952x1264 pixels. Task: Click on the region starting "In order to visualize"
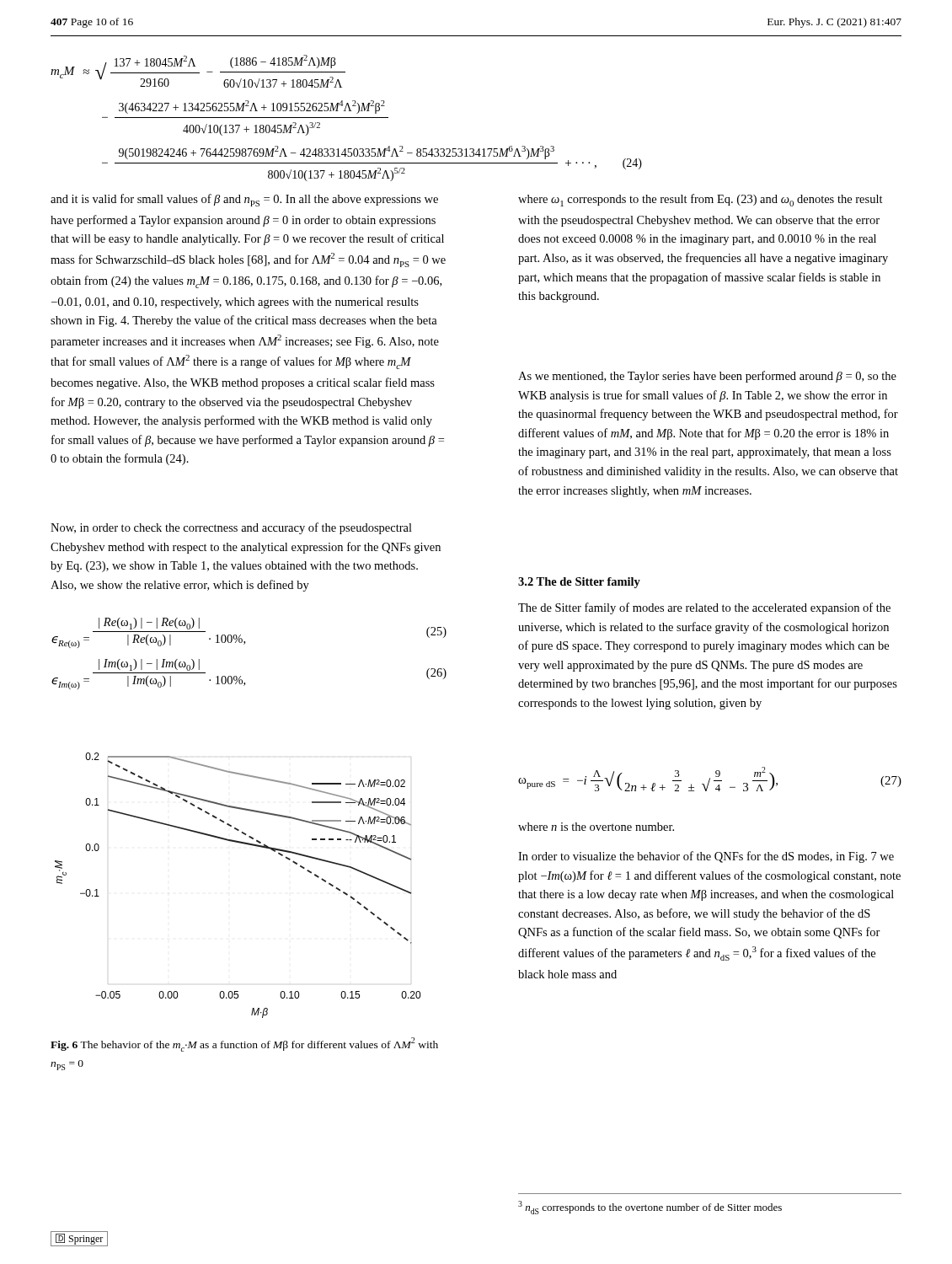(710, 915)
